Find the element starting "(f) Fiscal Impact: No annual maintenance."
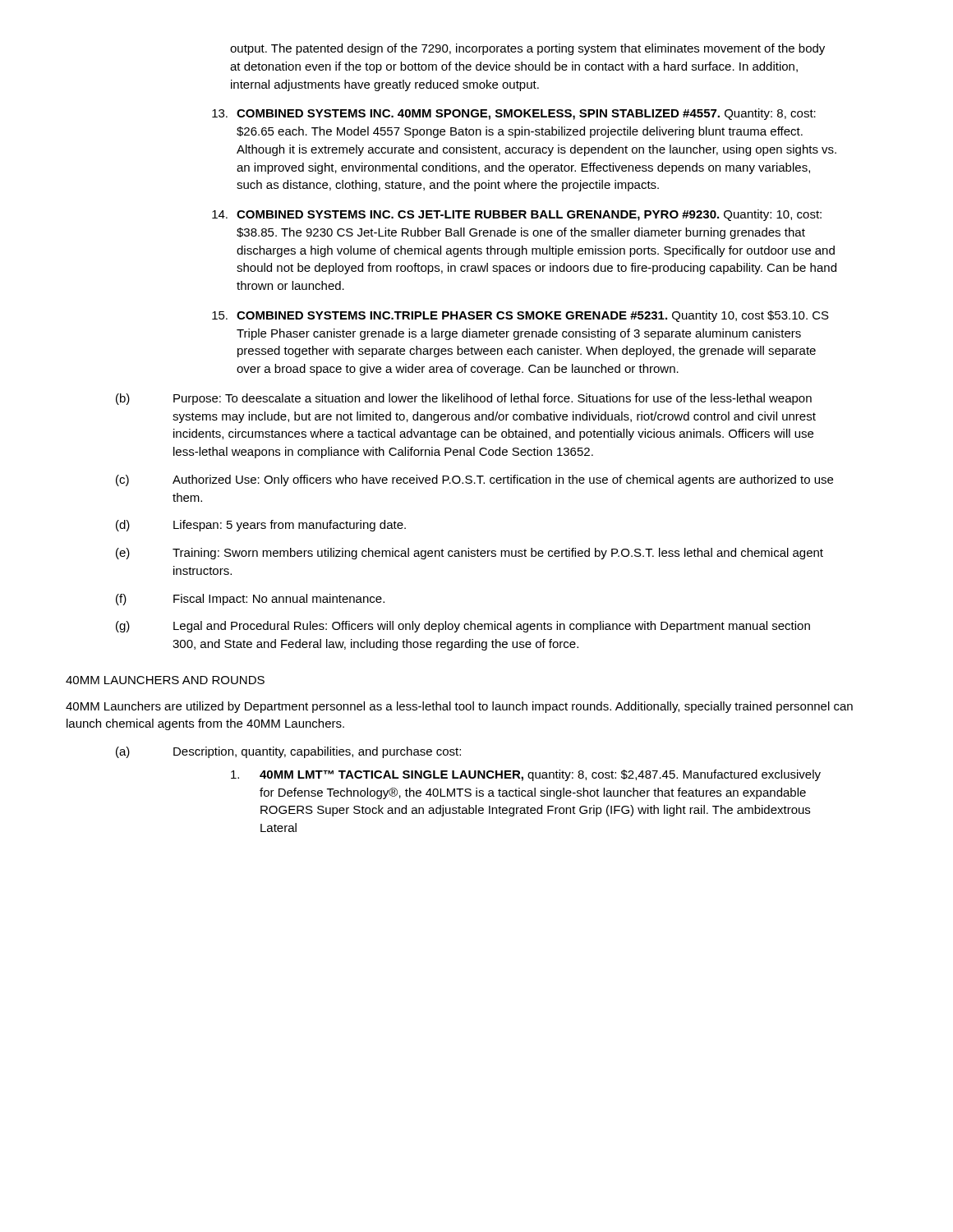 250,600
